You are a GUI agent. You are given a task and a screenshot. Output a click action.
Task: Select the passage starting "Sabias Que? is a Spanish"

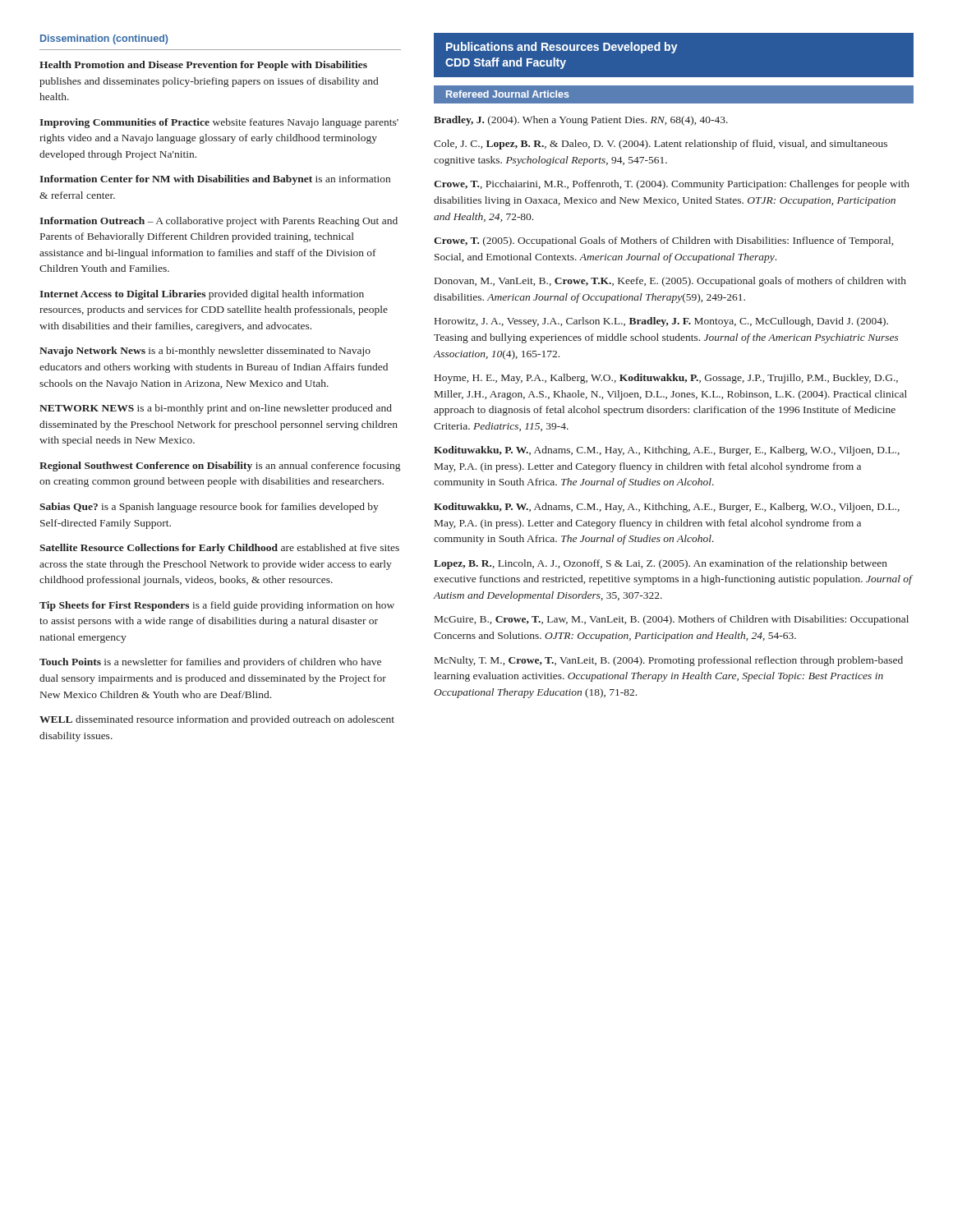point(209,514)
